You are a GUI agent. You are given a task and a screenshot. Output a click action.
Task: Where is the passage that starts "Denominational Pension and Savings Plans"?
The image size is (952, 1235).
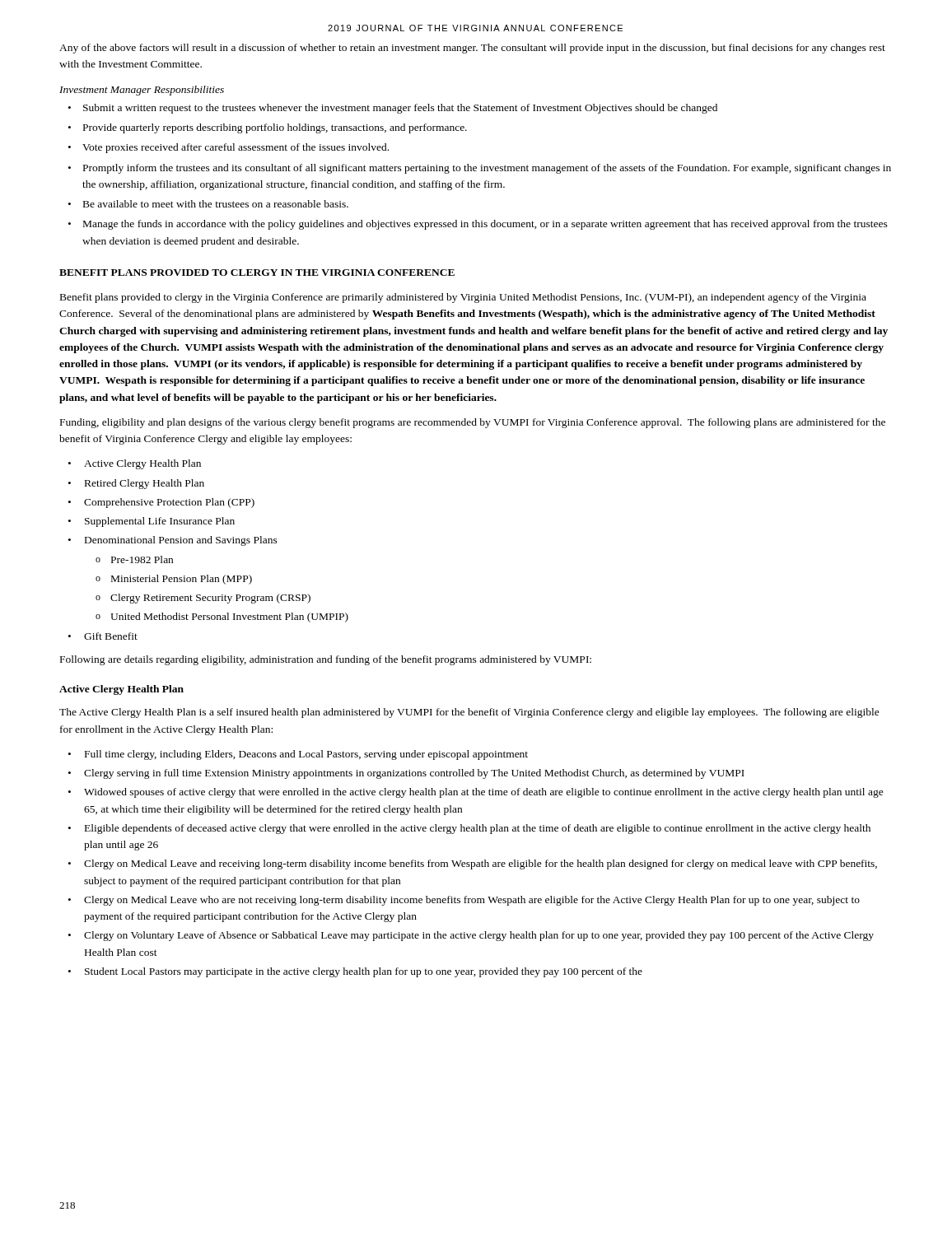(x=181, y=541)
